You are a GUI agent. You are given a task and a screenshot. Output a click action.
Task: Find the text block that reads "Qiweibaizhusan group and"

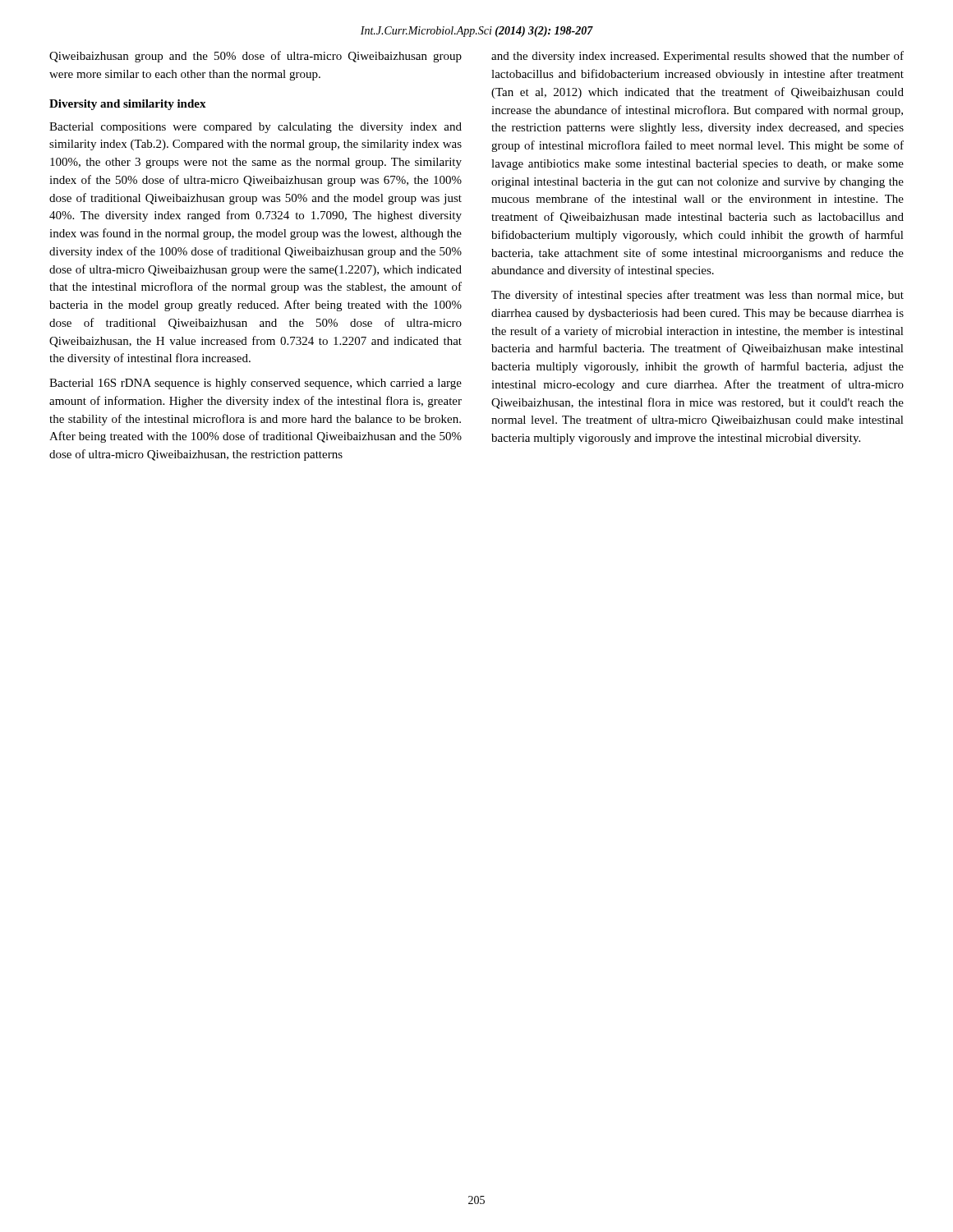click(x=255, y=66)
